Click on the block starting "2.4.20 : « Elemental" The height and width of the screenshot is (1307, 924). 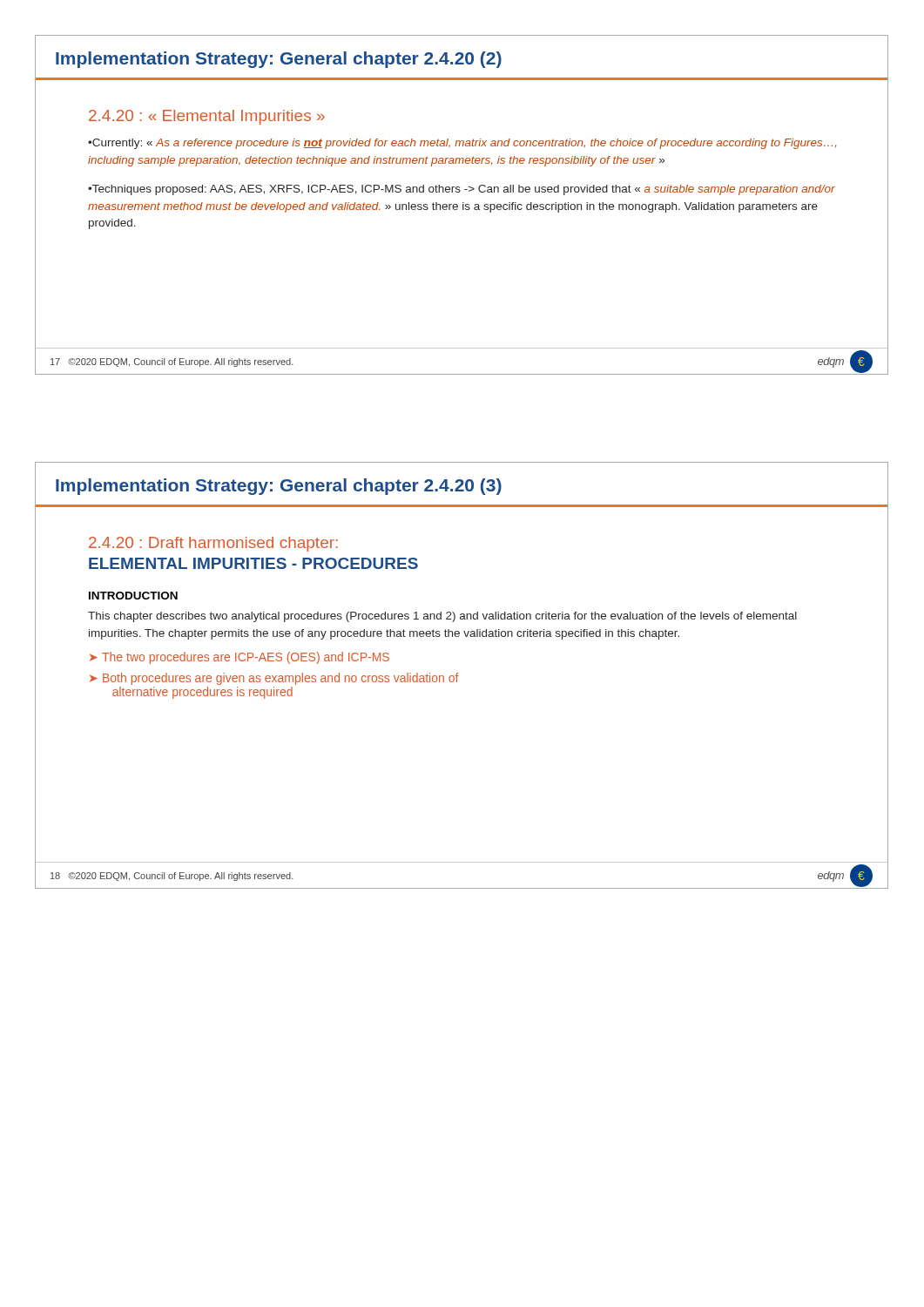click(x=207, y=115)
